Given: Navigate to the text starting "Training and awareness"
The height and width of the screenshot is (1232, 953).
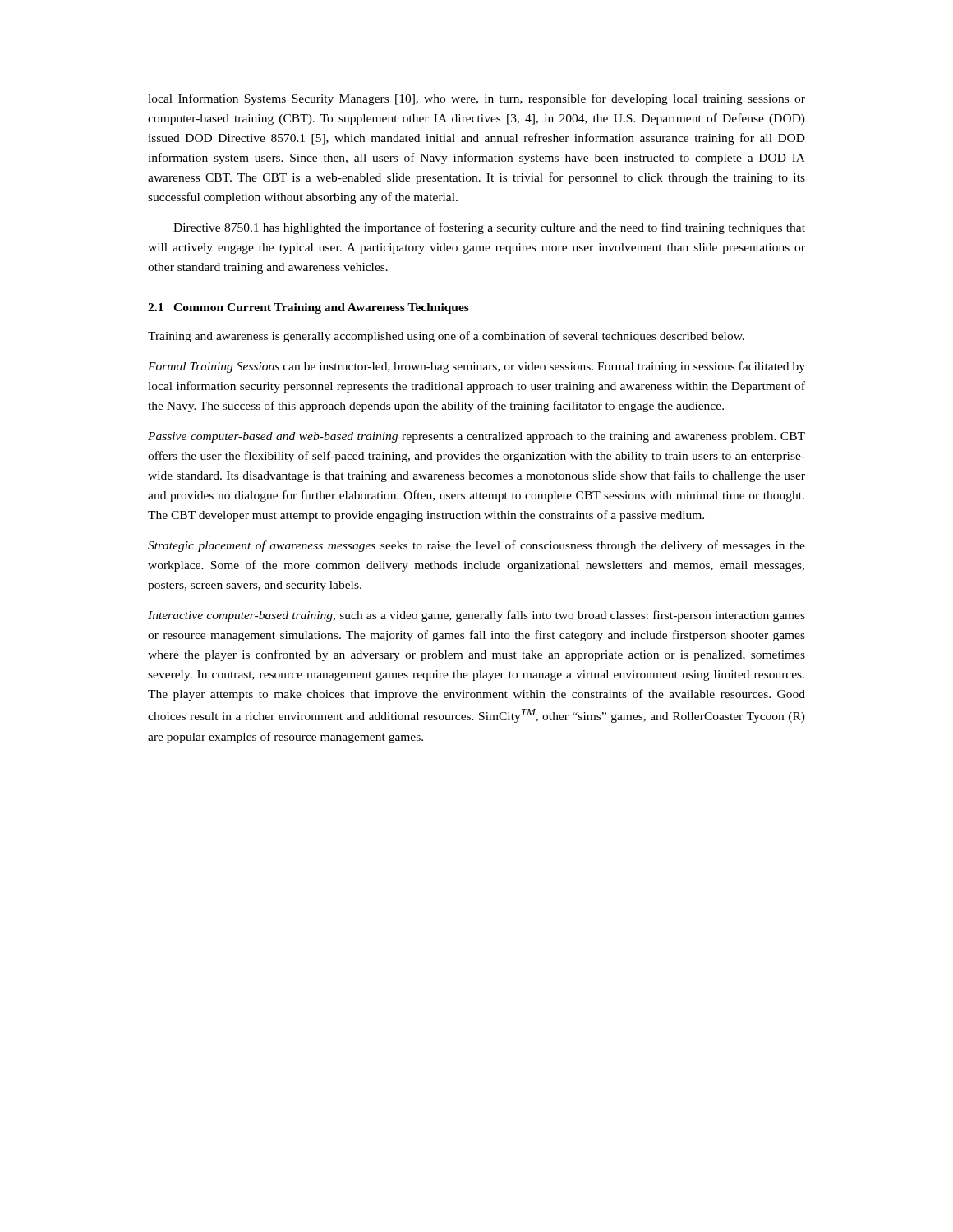Looking at the screenshot, I should coord(476,336).
